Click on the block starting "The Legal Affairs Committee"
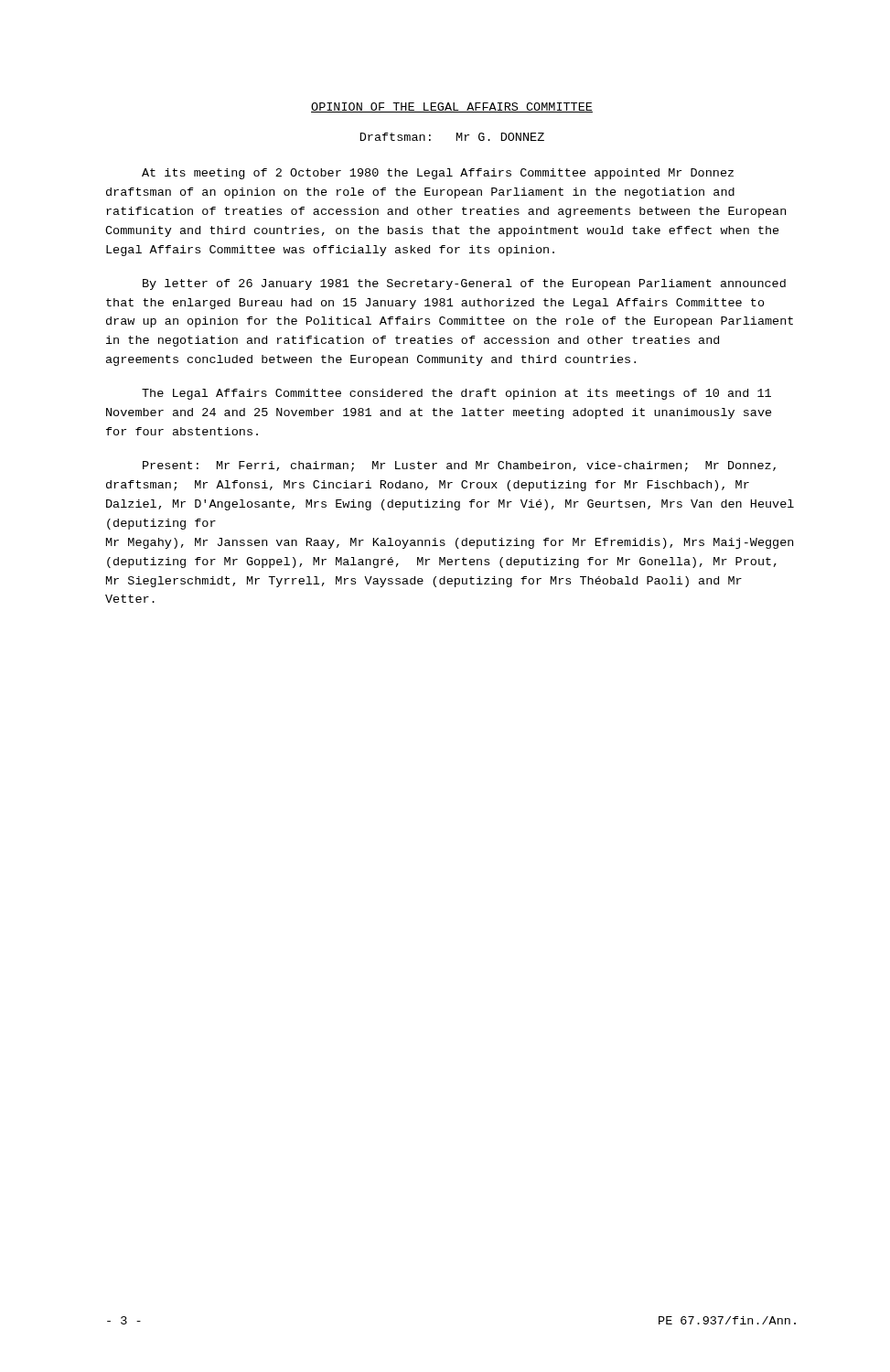The image size is (890, 1372). (x=439, y=413)
